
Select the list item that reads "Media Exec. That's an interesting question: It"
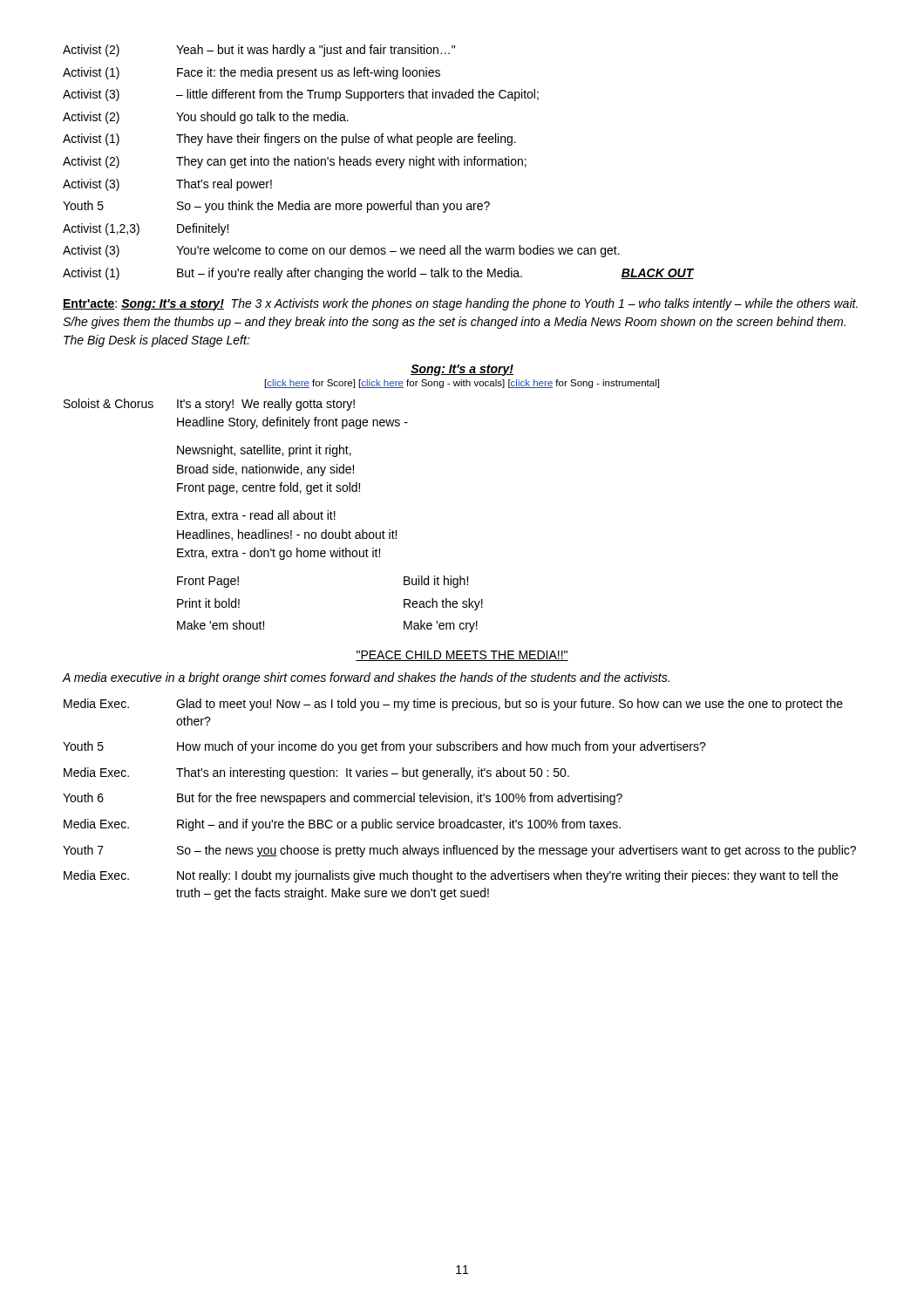[x=462, y=773]
